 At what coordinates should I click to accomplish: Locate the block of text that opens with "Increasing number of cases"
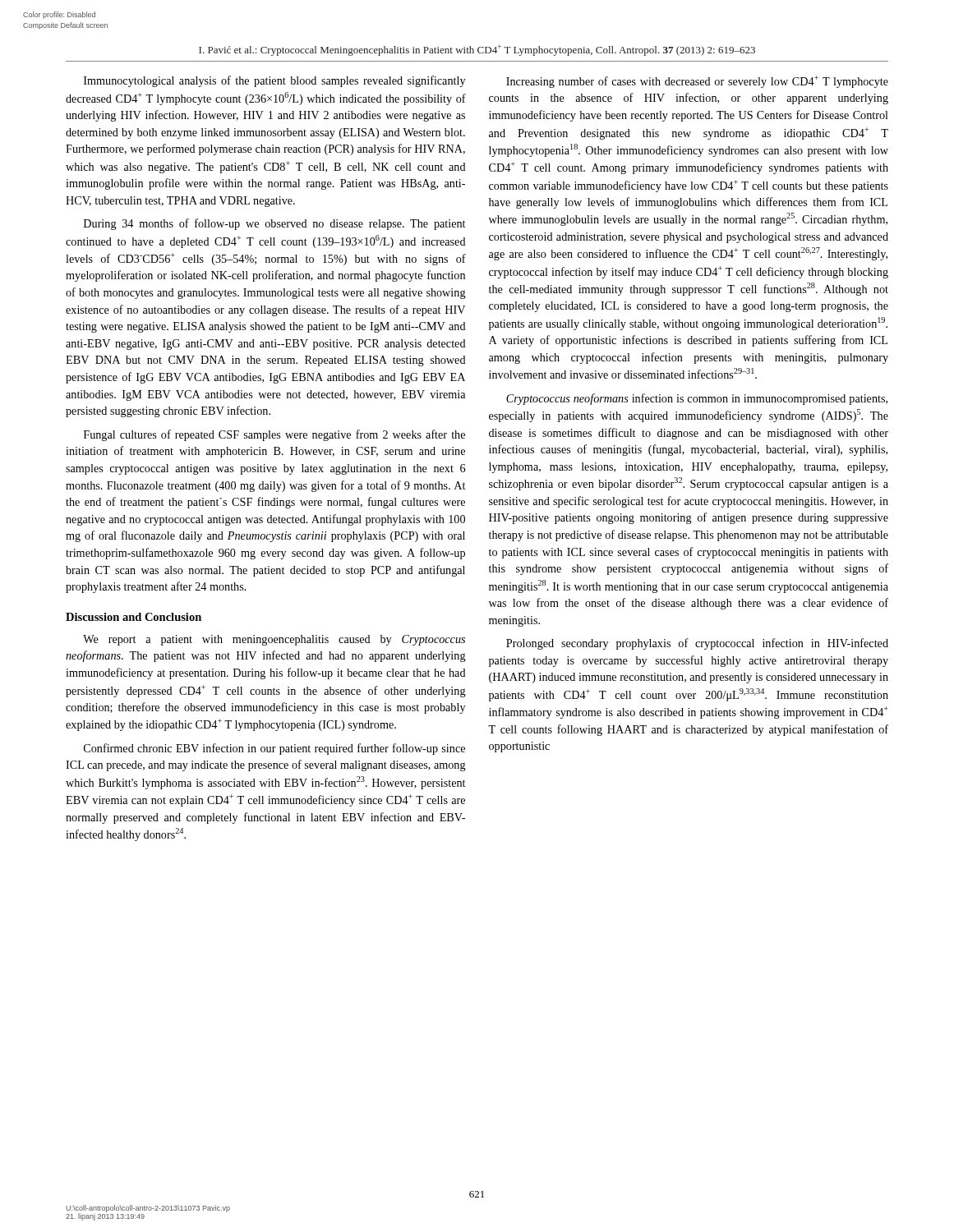pyautogui.click(x=688, y=228)
